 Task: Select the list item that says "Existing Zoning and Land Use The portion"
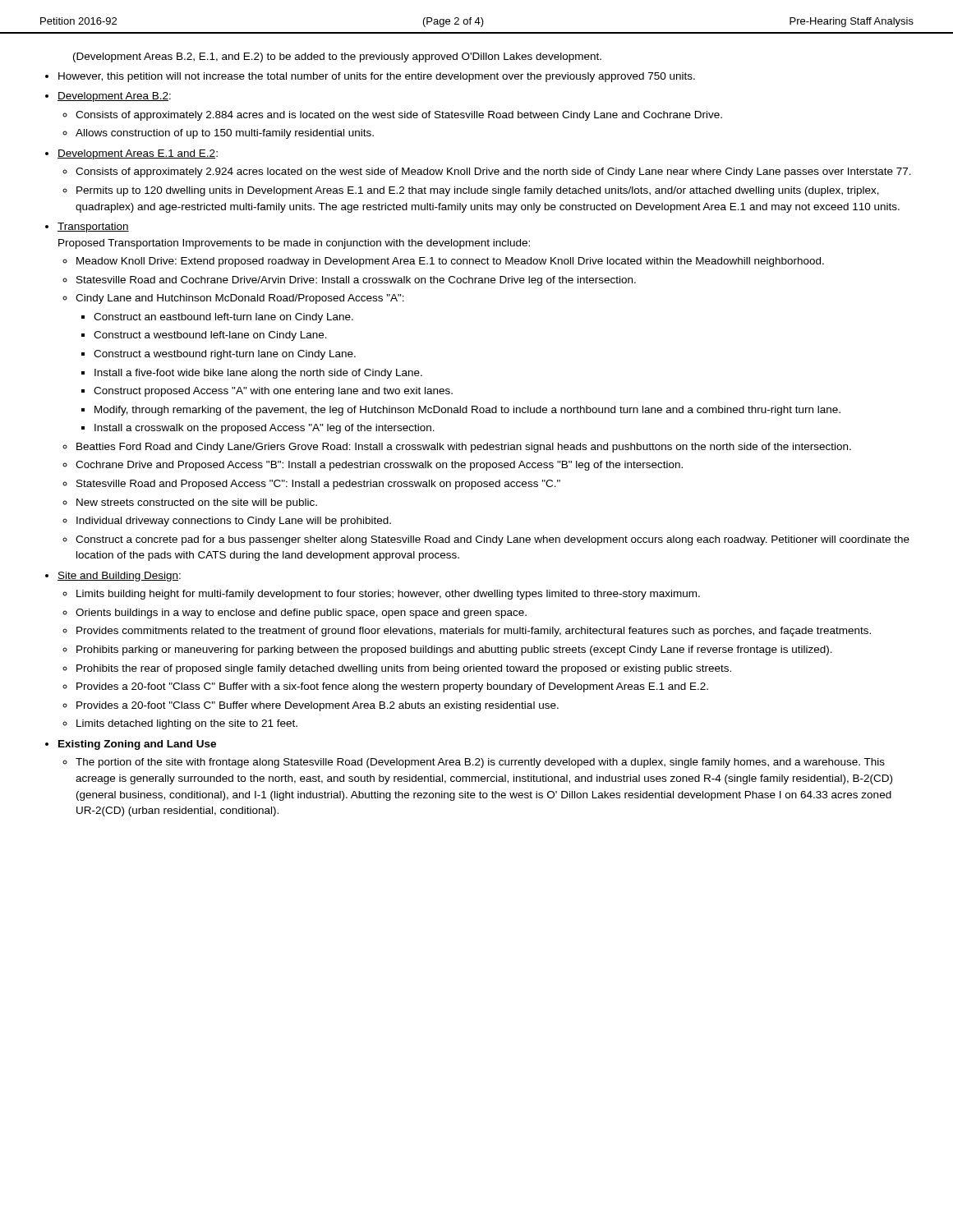click(x=486, y=778)
